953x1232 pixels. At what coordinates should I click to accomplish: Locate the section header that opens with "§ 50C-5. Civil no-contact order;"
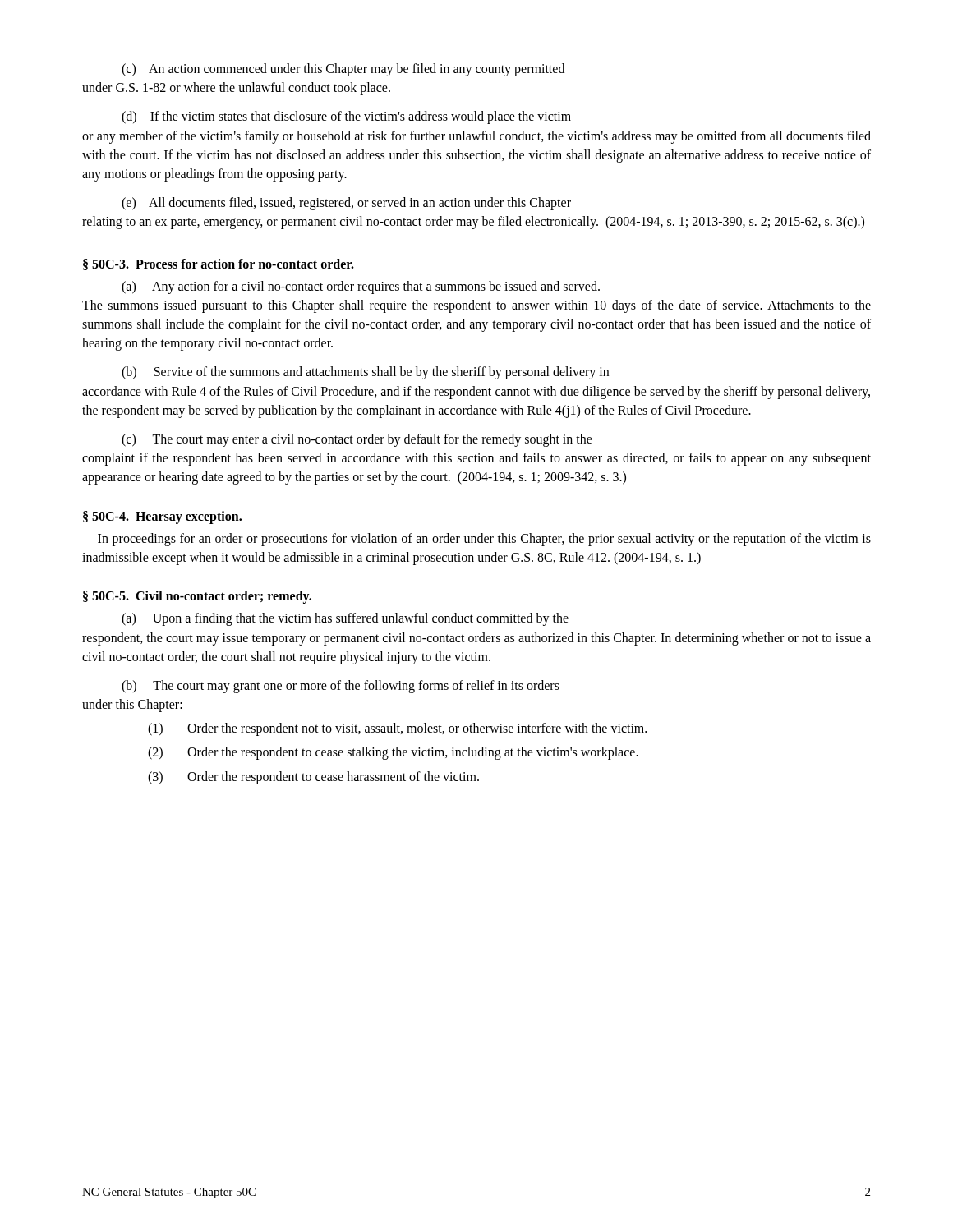197,596
